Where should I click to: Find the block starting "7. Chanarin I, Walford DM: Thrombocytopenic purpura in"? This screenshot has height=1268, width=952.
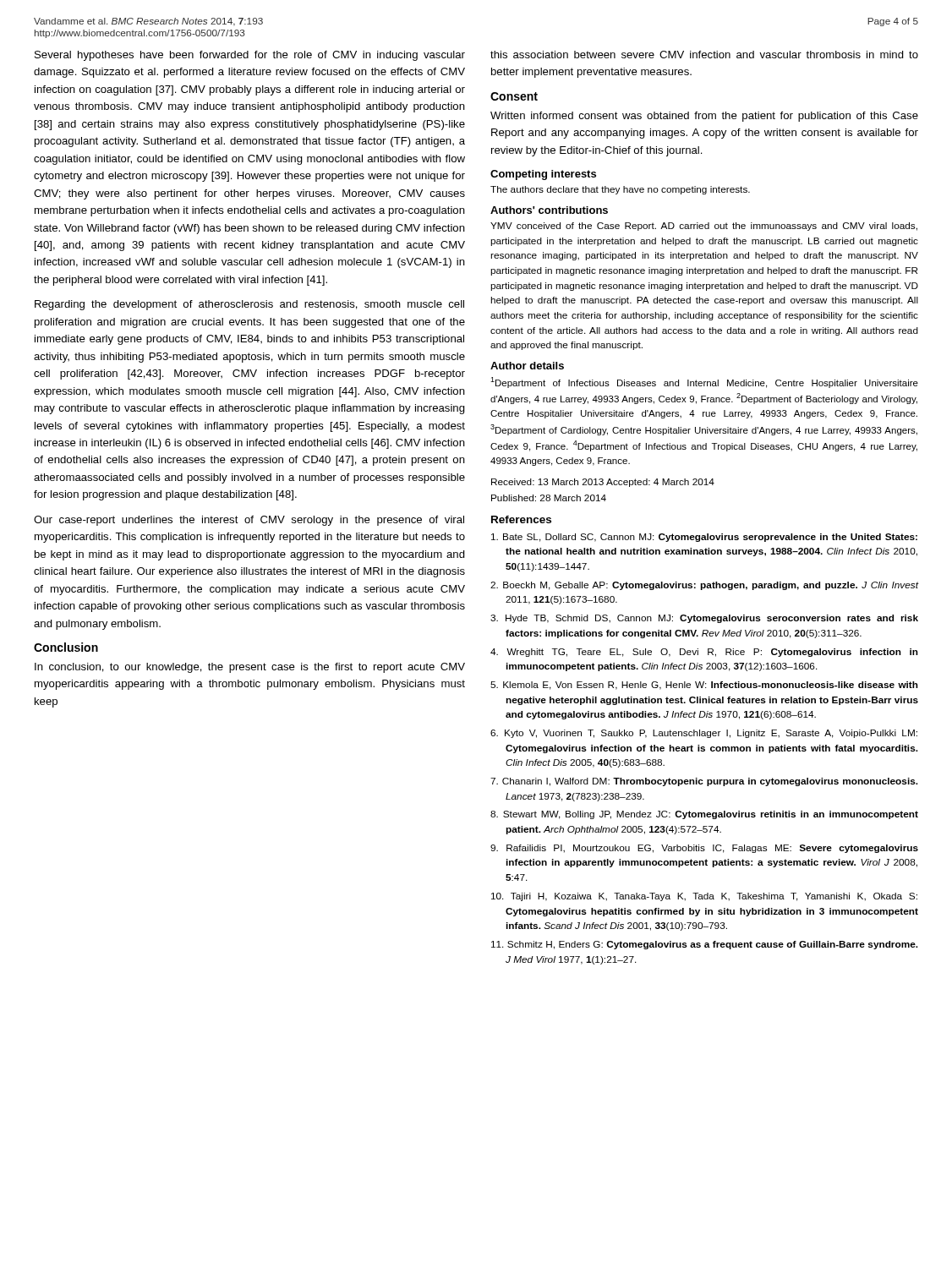[704, 789]
